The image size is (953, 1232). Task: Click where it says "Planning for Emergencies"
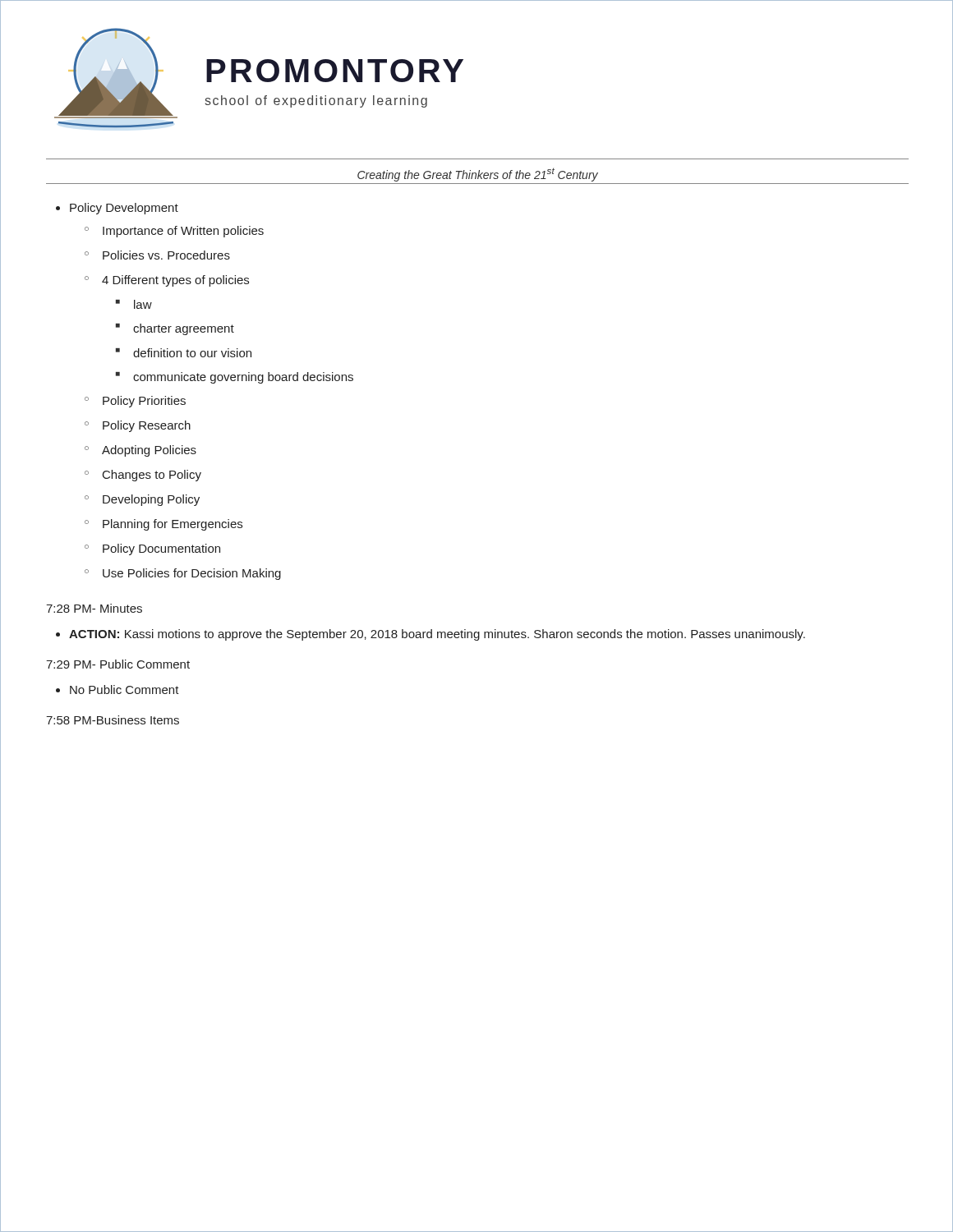click(172, 524)
